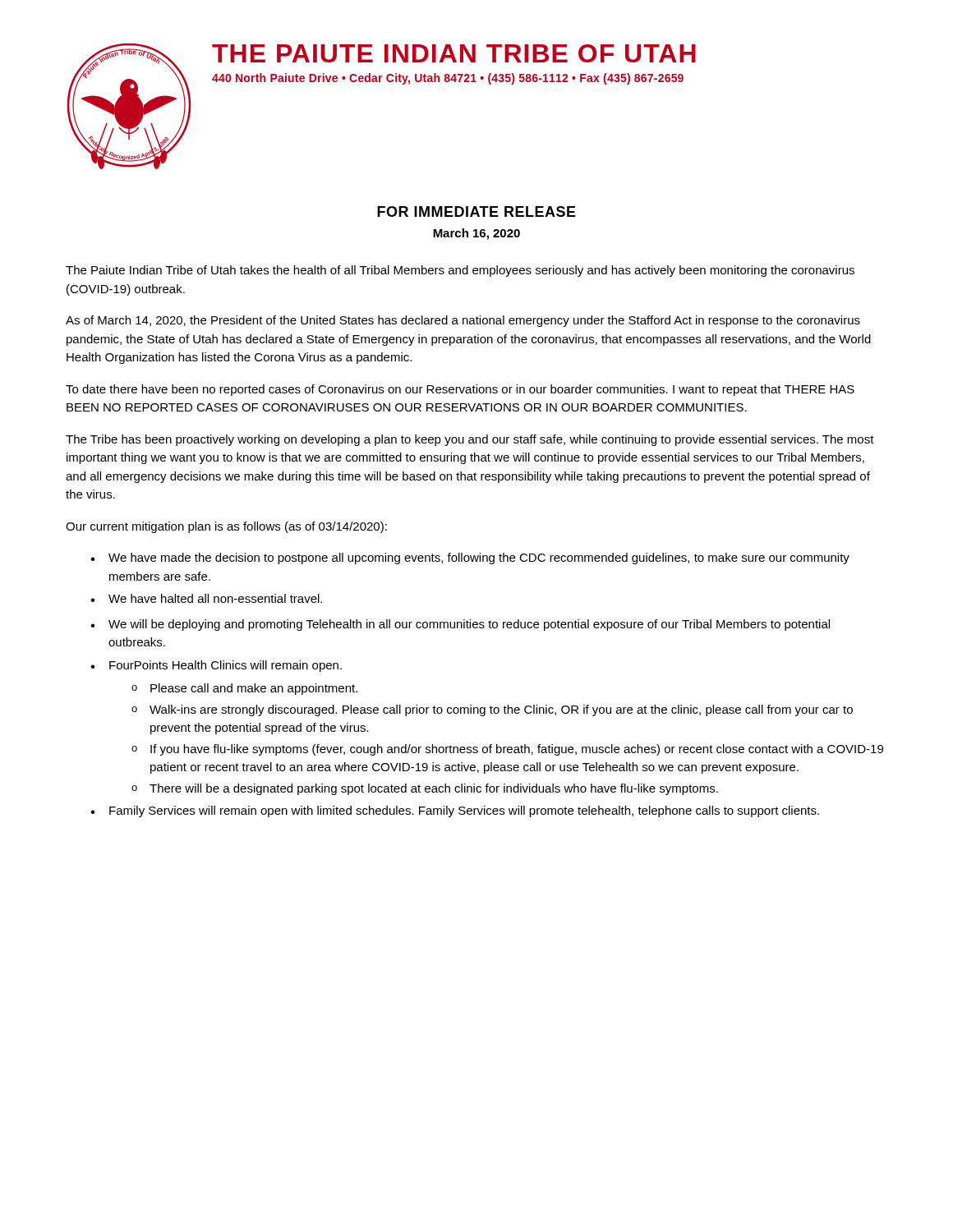
Task: Where is the passage that starts "• We have made the"?
Action: pyautogui.click(x=489, y=567)
